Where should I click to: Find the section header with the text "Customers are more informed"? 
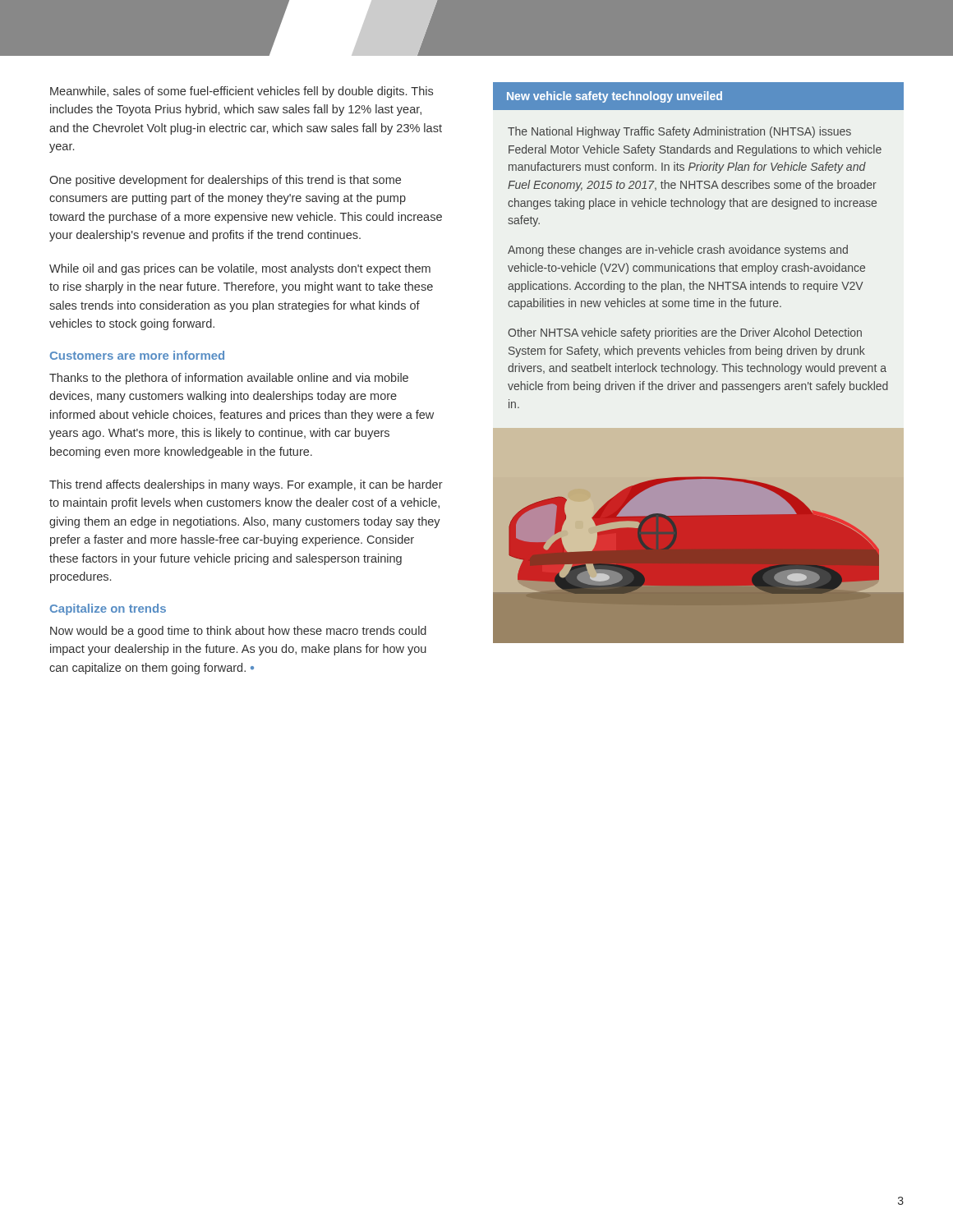(x=137, y=355)
